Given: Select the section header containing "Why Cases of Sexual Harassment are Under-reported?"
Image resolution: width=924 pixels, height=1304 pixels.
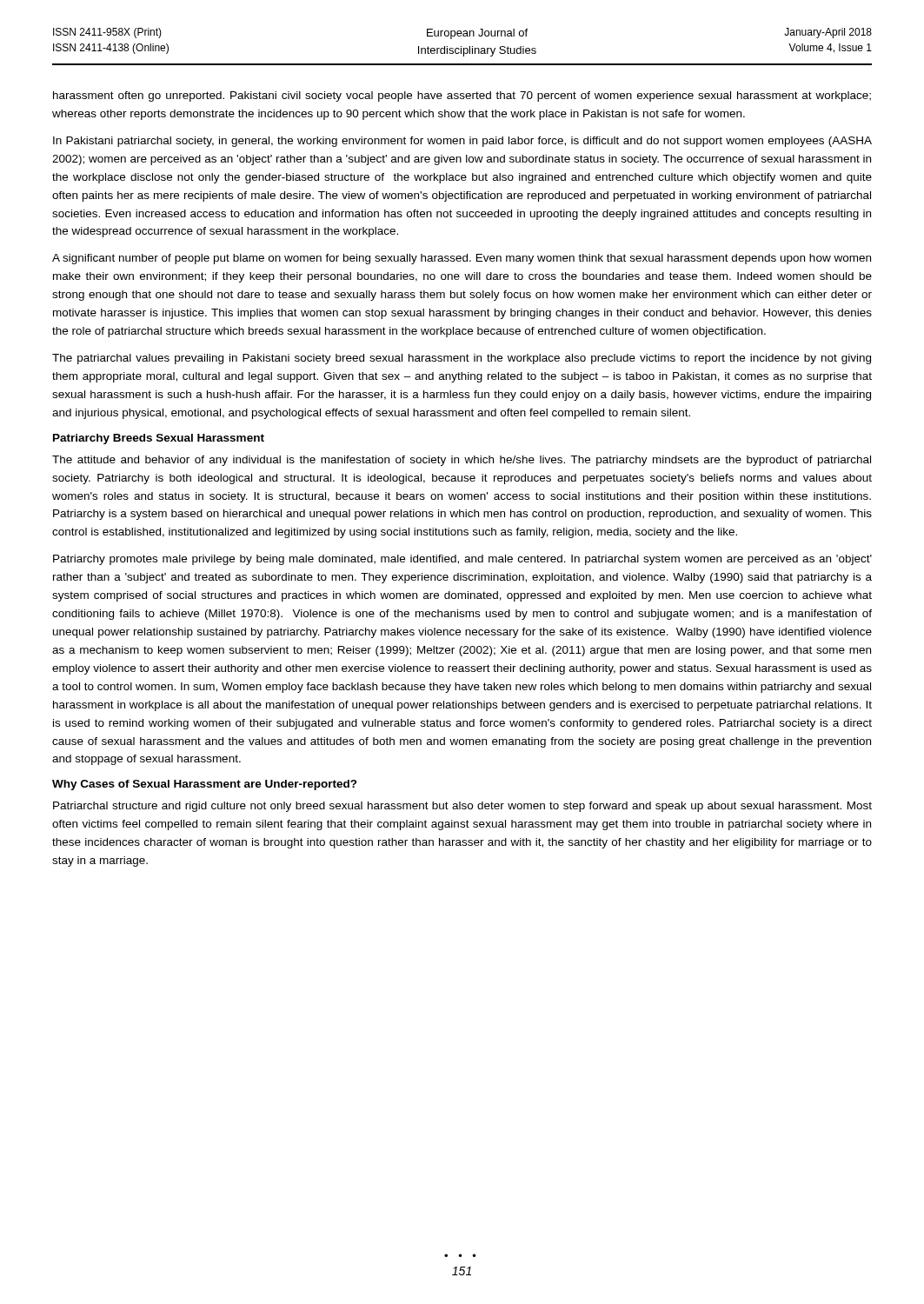Looking at the screenshot, I should pyautogui.click(x=205, y=784).
